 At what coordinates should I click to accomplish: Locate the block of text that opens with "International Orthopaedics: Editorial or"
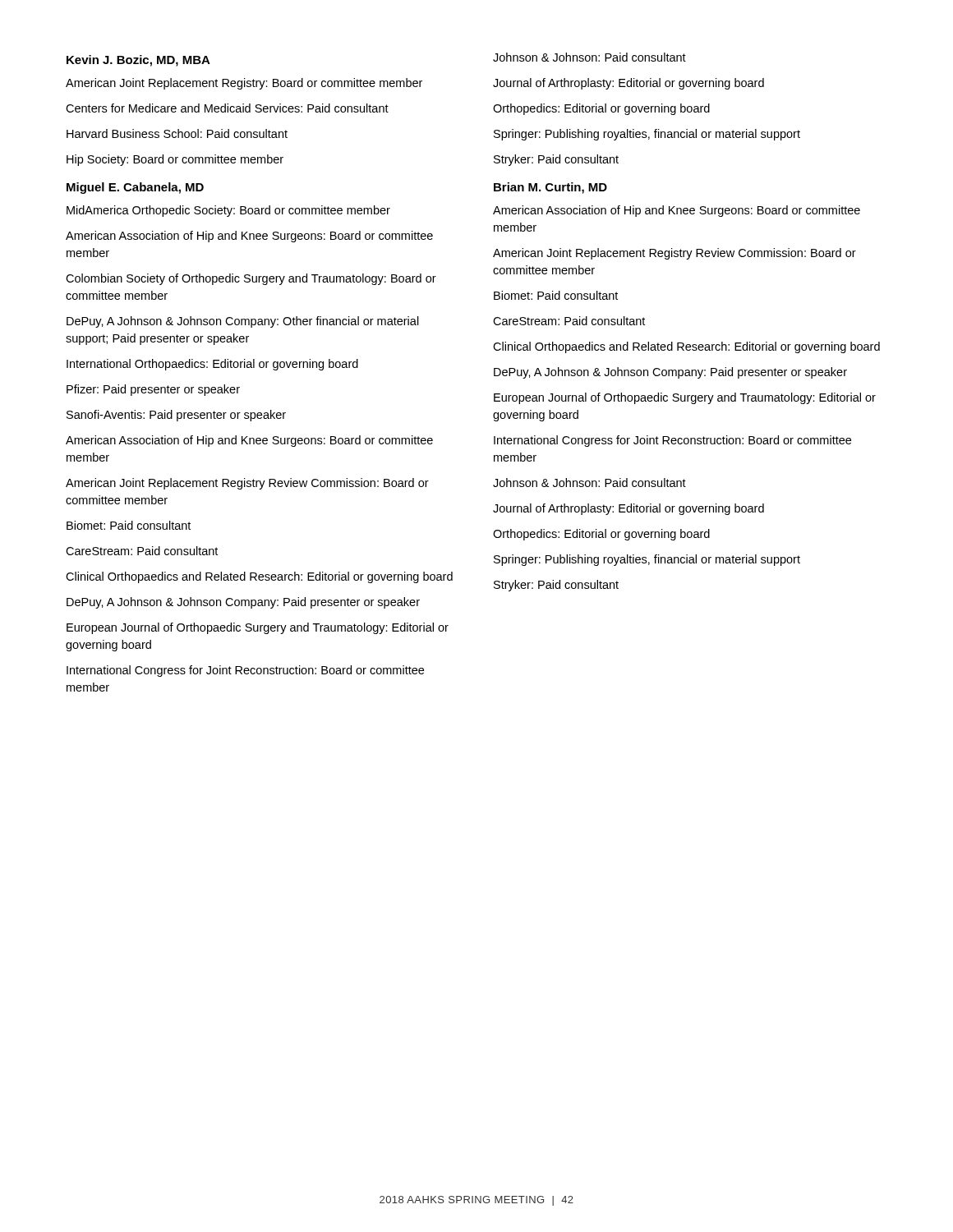(212, 364)
